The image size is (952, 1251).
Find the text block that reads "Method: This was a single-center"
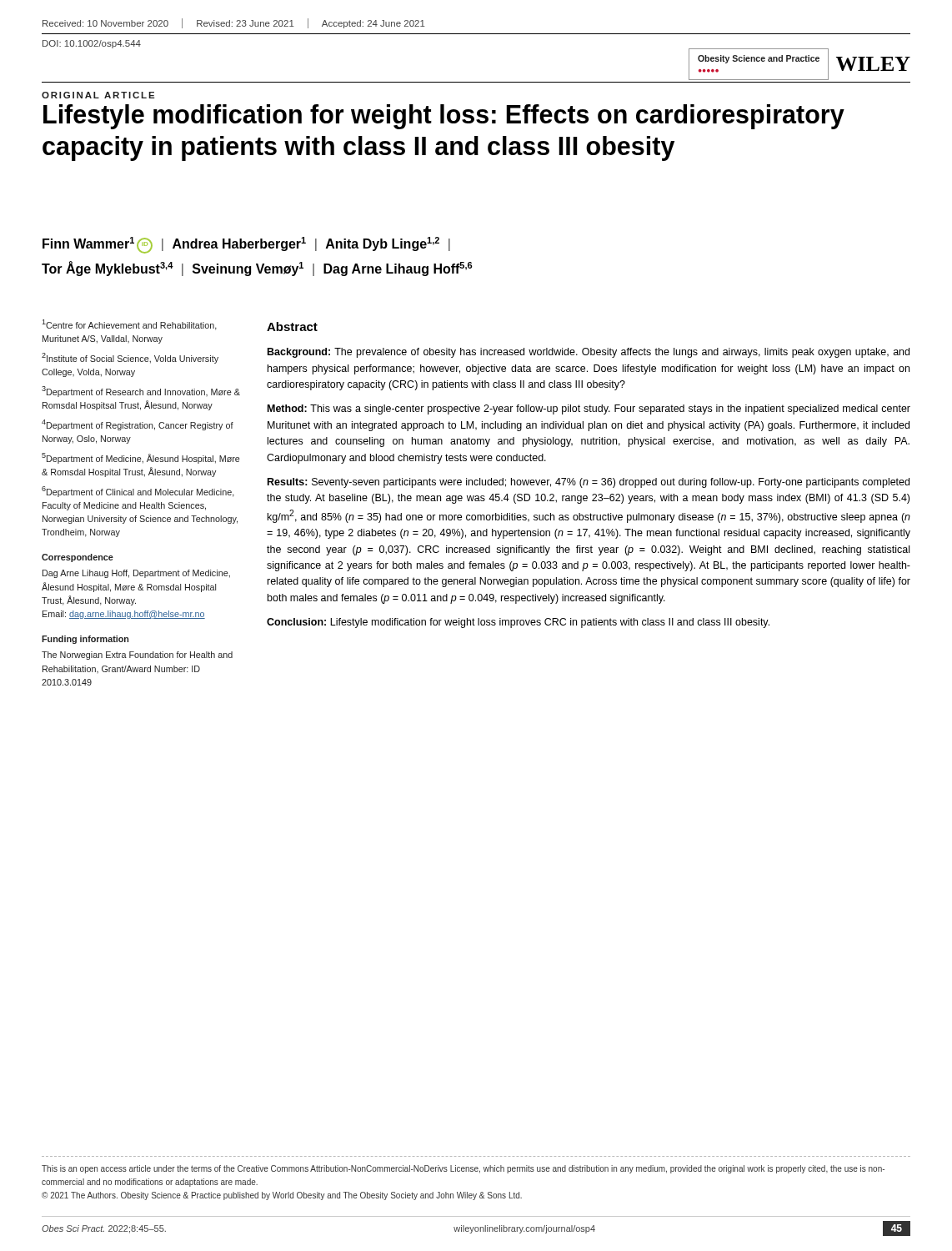pyautogui.click(x=589, y=433)
